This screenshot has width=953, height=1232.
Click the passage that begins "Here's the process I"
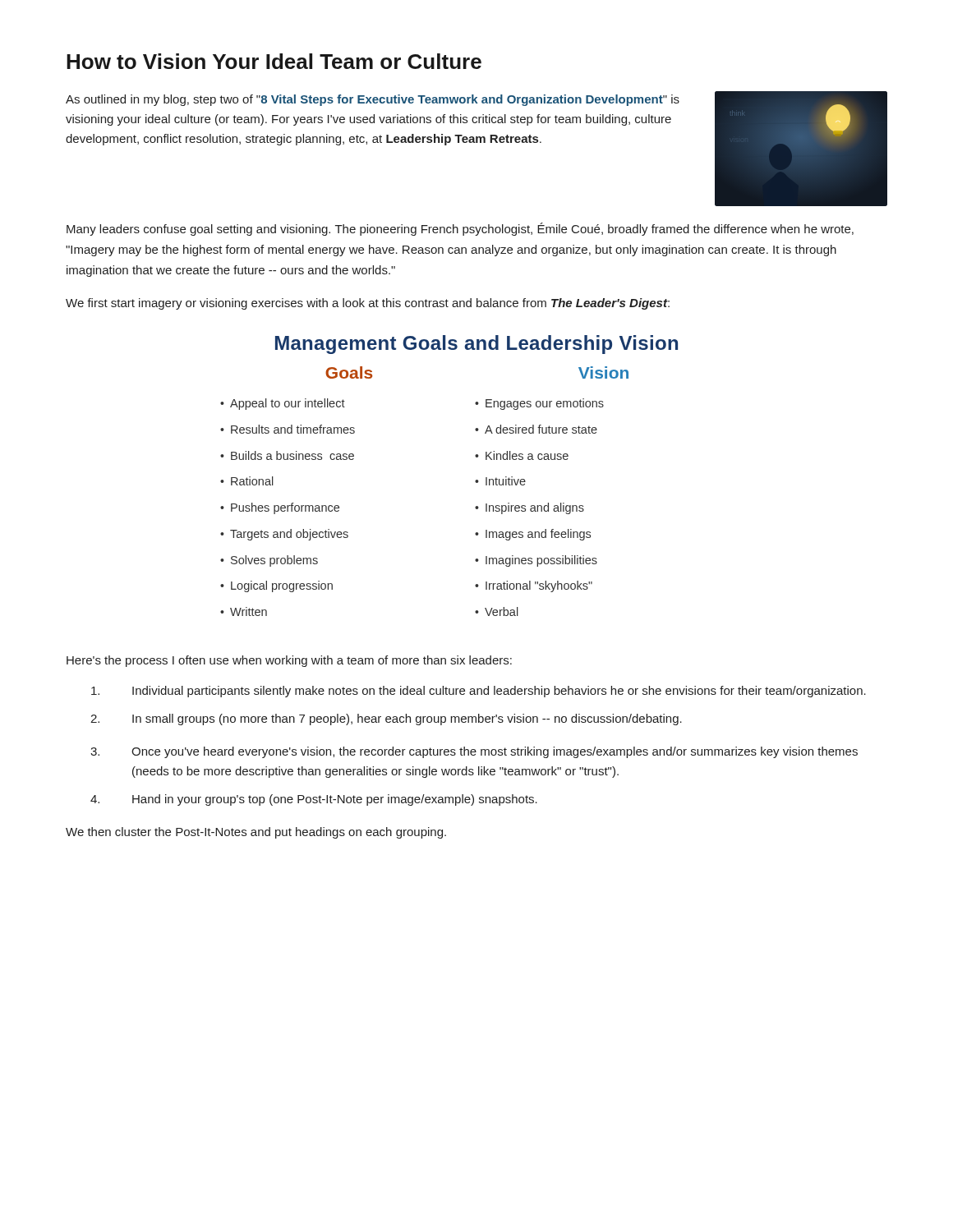click(x=289, y=660)
